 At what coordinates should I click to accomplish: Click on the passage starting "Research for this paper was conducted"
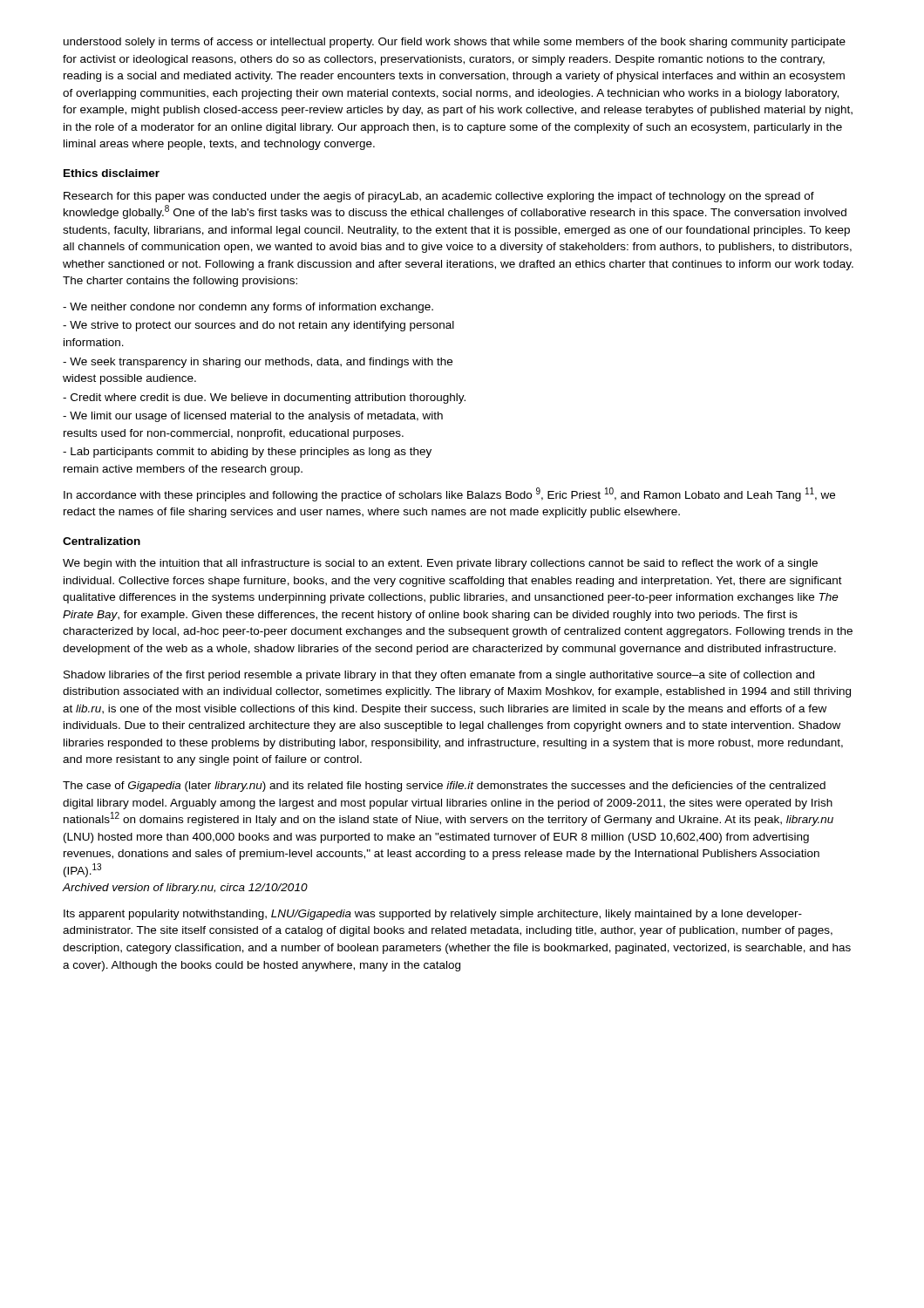click(x=458, y=238)
